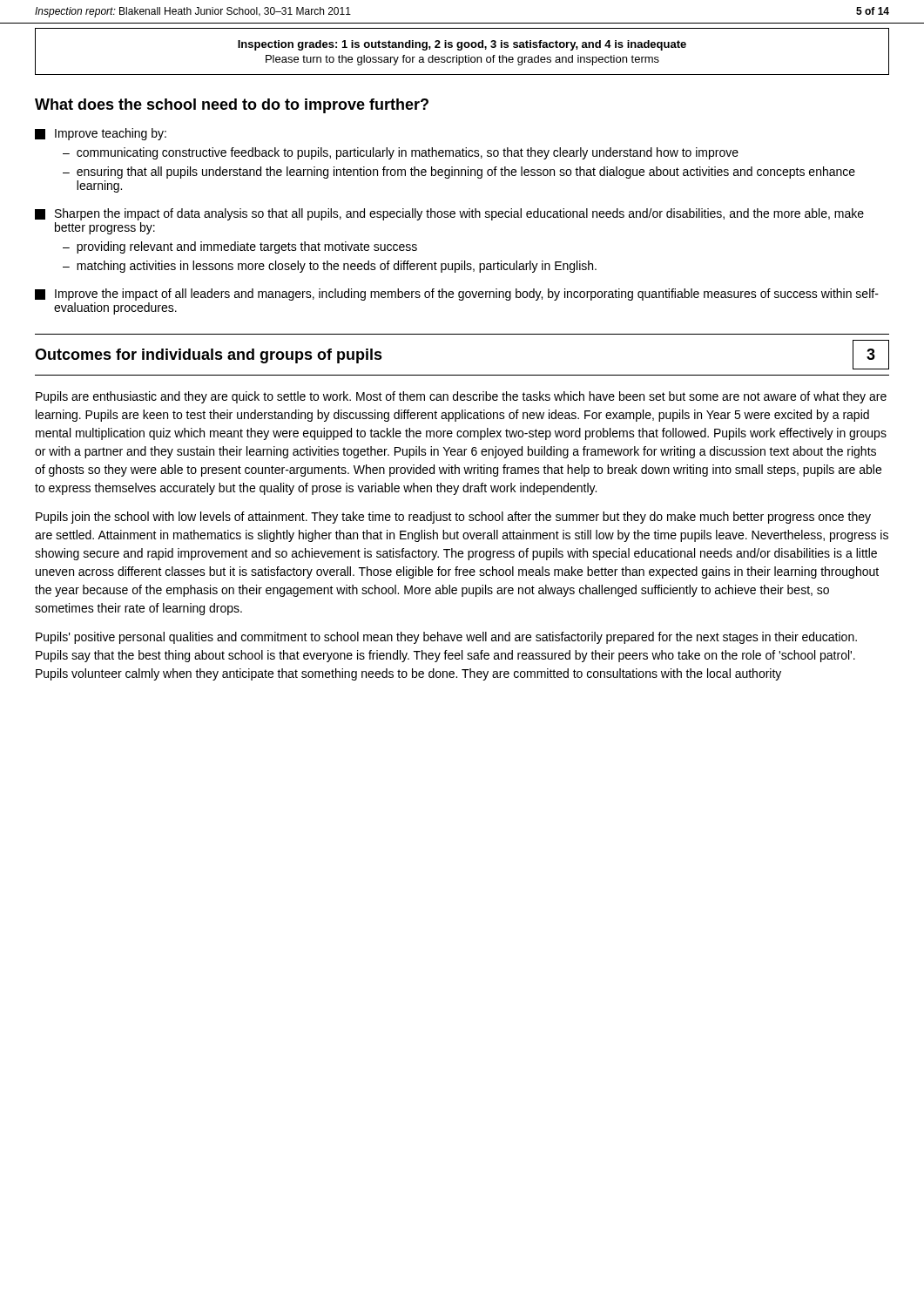This screenshot has height=1307, width=924.
Task: Find the block on this page that starts "Pupils' positive personal qualities and"
Action: tap(446, 655)
